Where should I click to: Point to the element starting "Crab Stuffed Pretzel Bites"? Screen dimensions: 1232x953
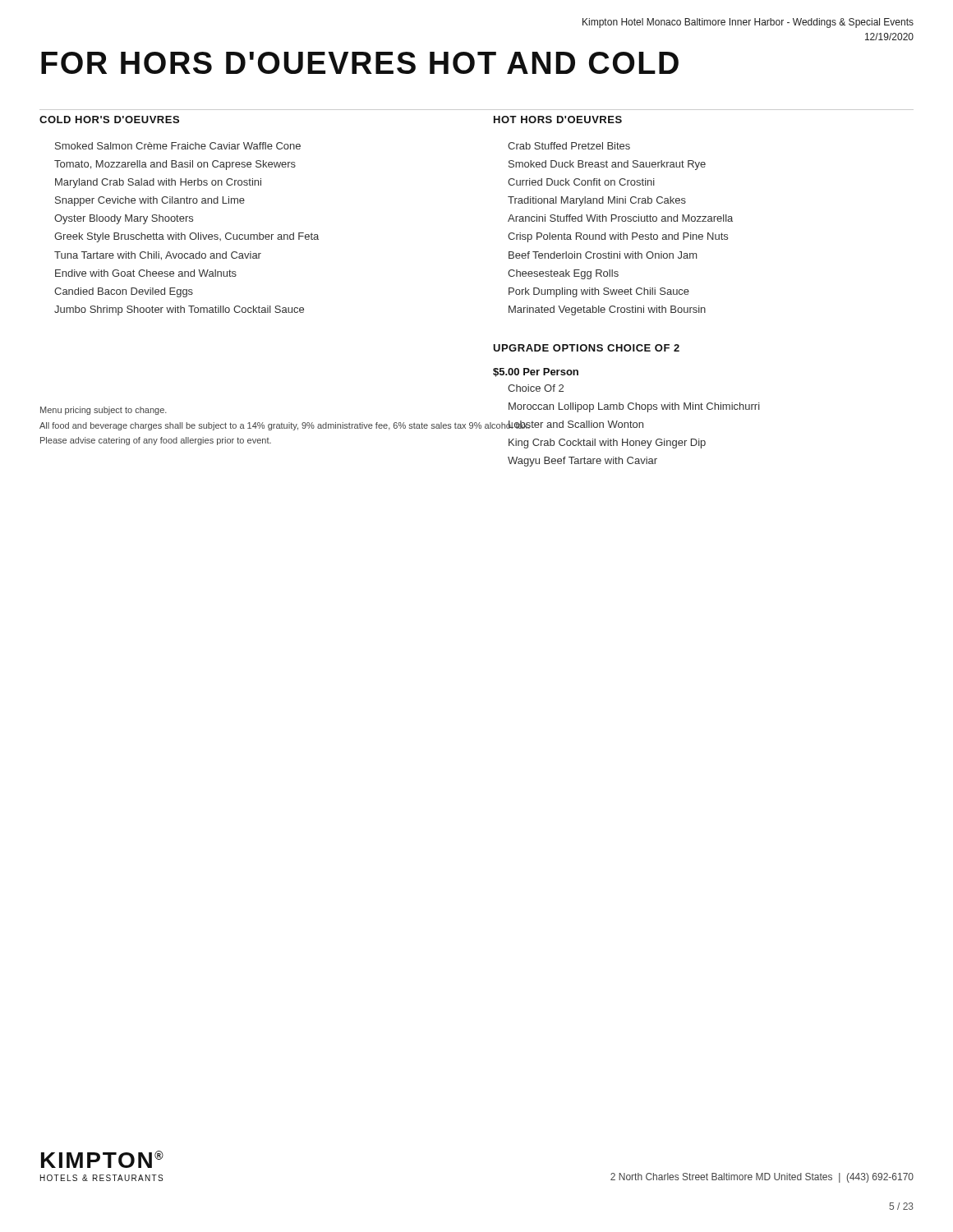pos(569,146)
